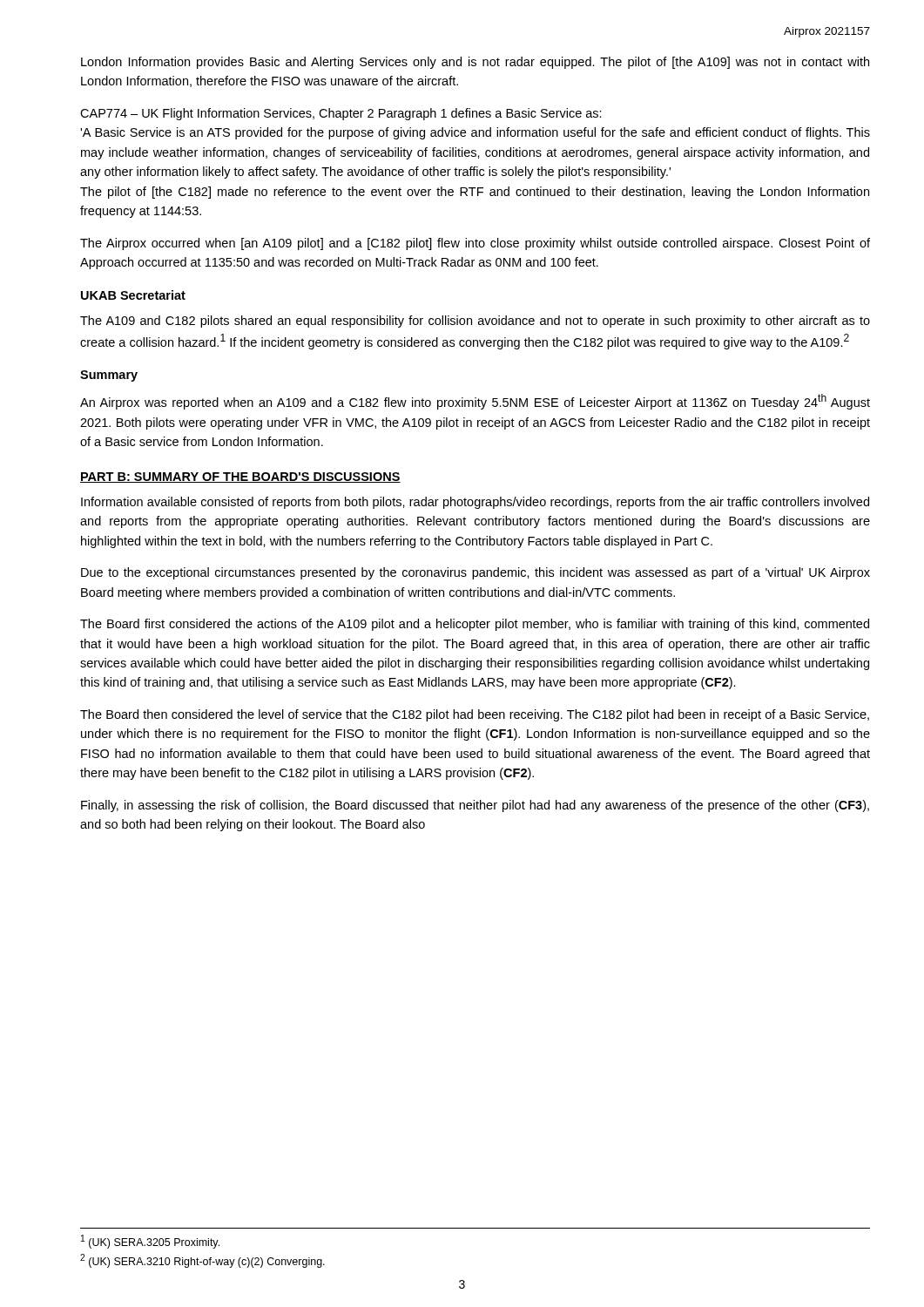The height and width of the screenshot is (1307, 924).
Task: Locate the block of text that opens with "London Information provides Basic and Alerting"
Action: pos(475,72)
